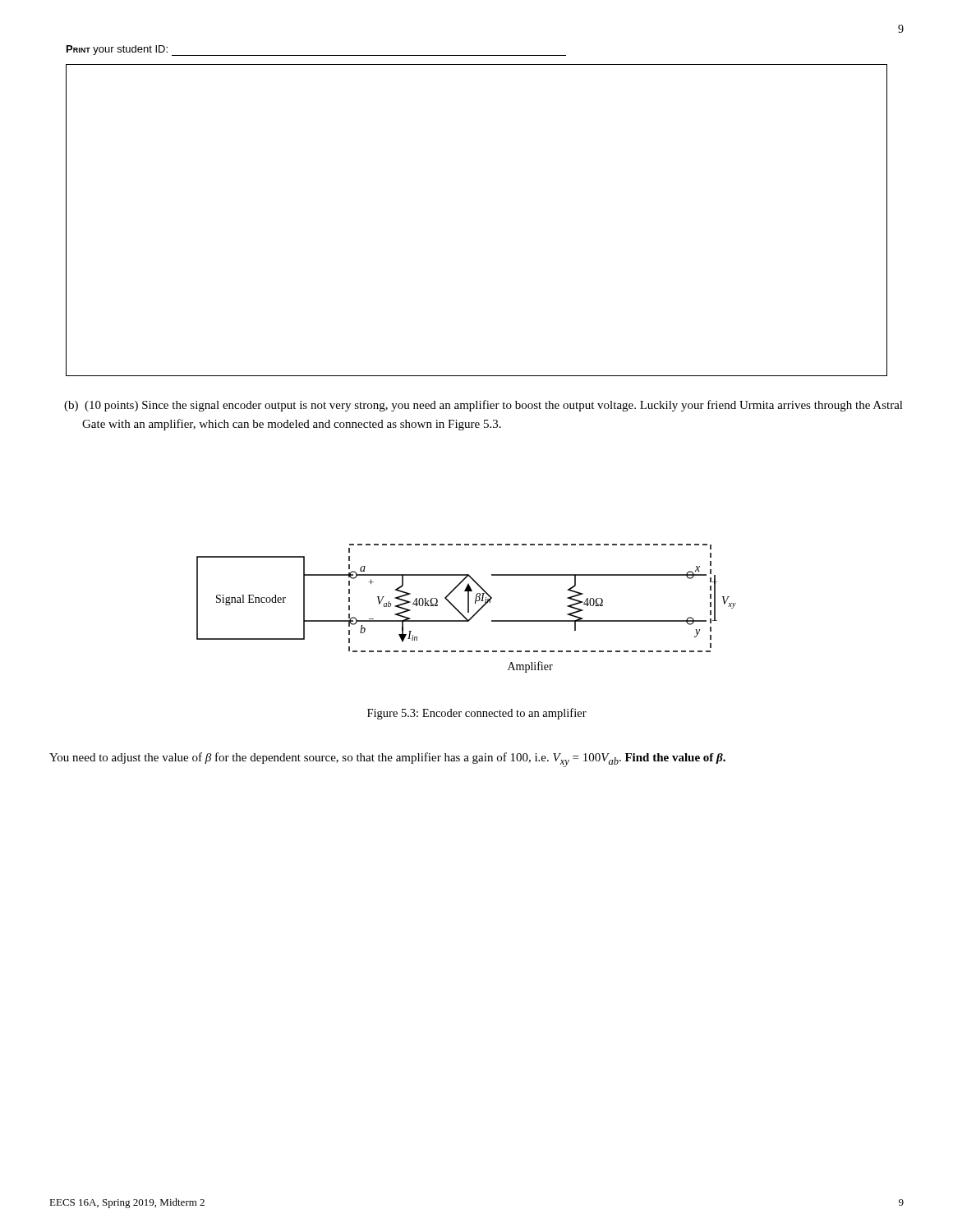Screen dimensions: 1232x953
Task: Click on the circuit diagram
Action: pos(476,598)
